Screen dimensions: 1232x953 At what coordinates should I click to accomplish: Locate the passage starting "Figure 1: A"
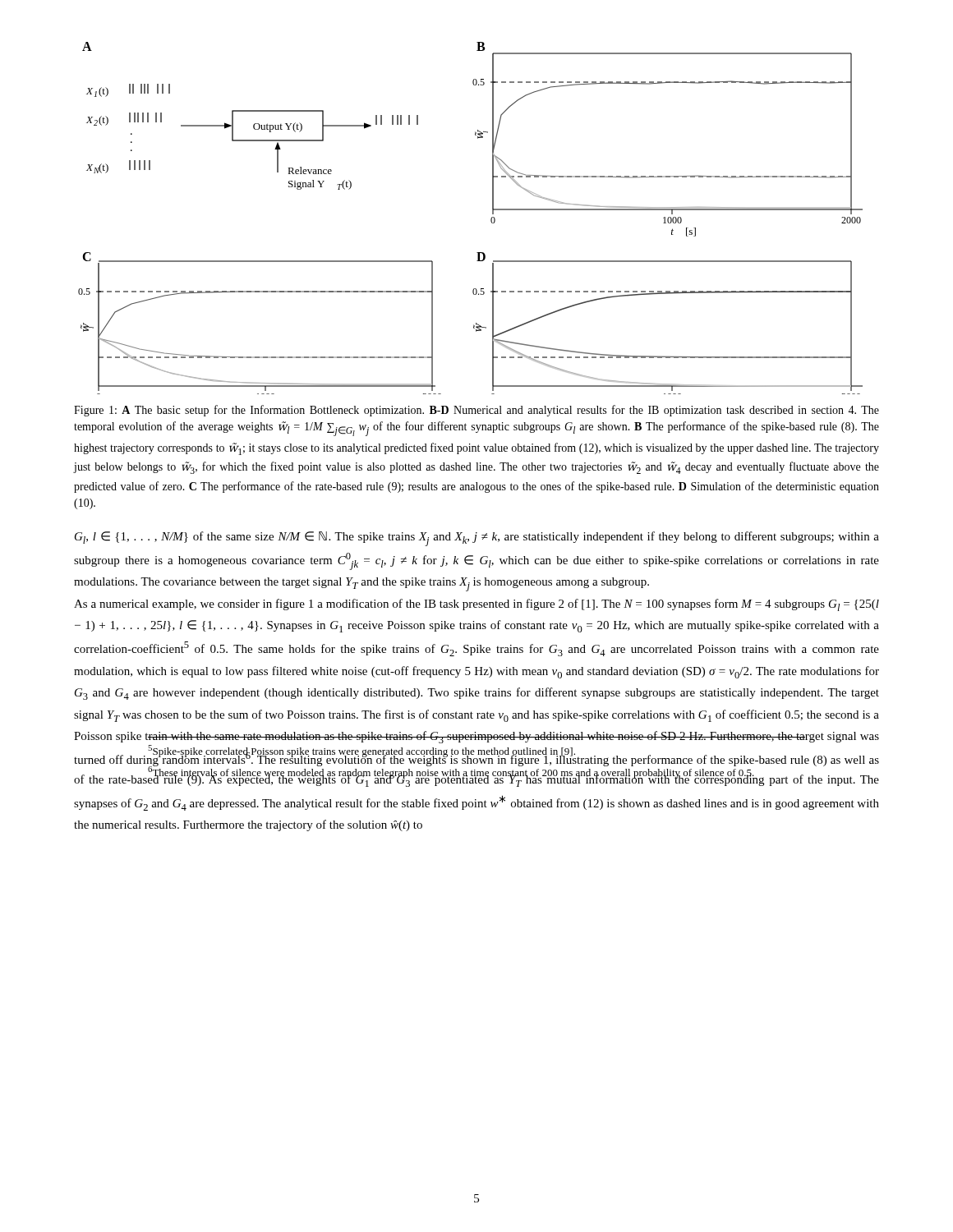coord(476,457)
